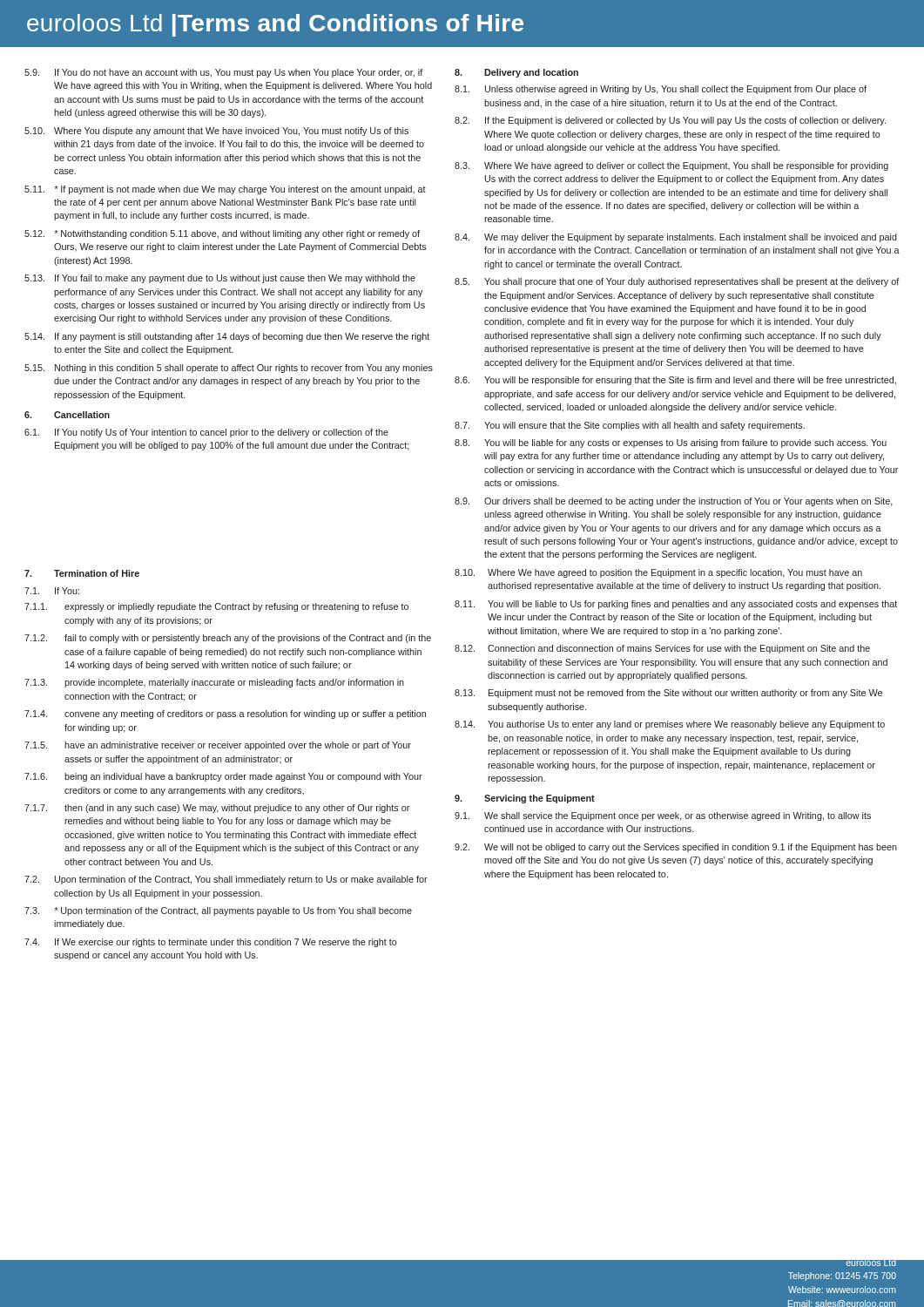Image resolution: width=924 pixels, height=1307 pixels.
Task: Point to the block beginning "9.1. We shall service the"
Action: 677,823
